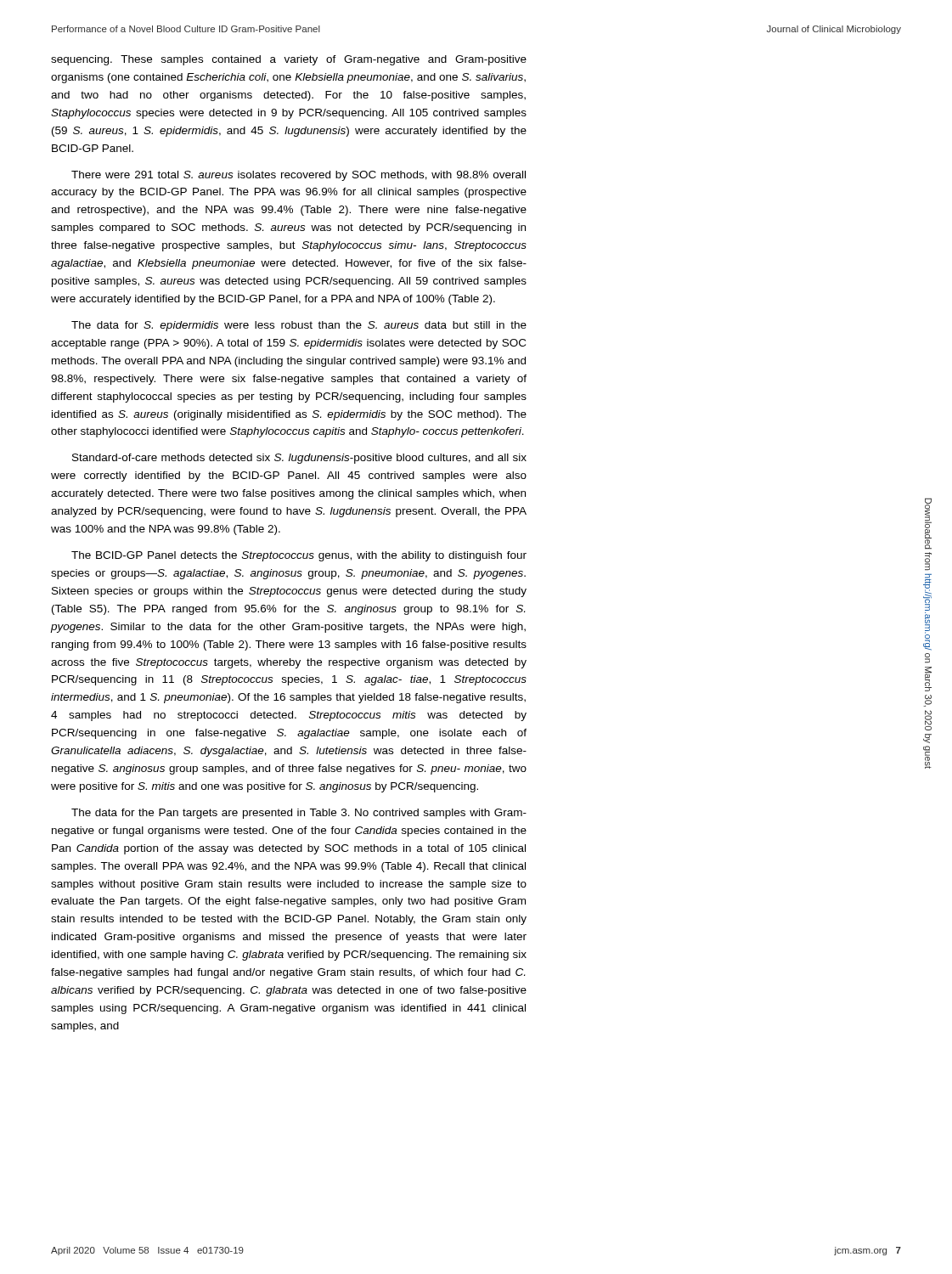Find the block on this page that starts "The BCID-GP Panel detects the Streptococcus genus, with"

(x=289, y=671)
